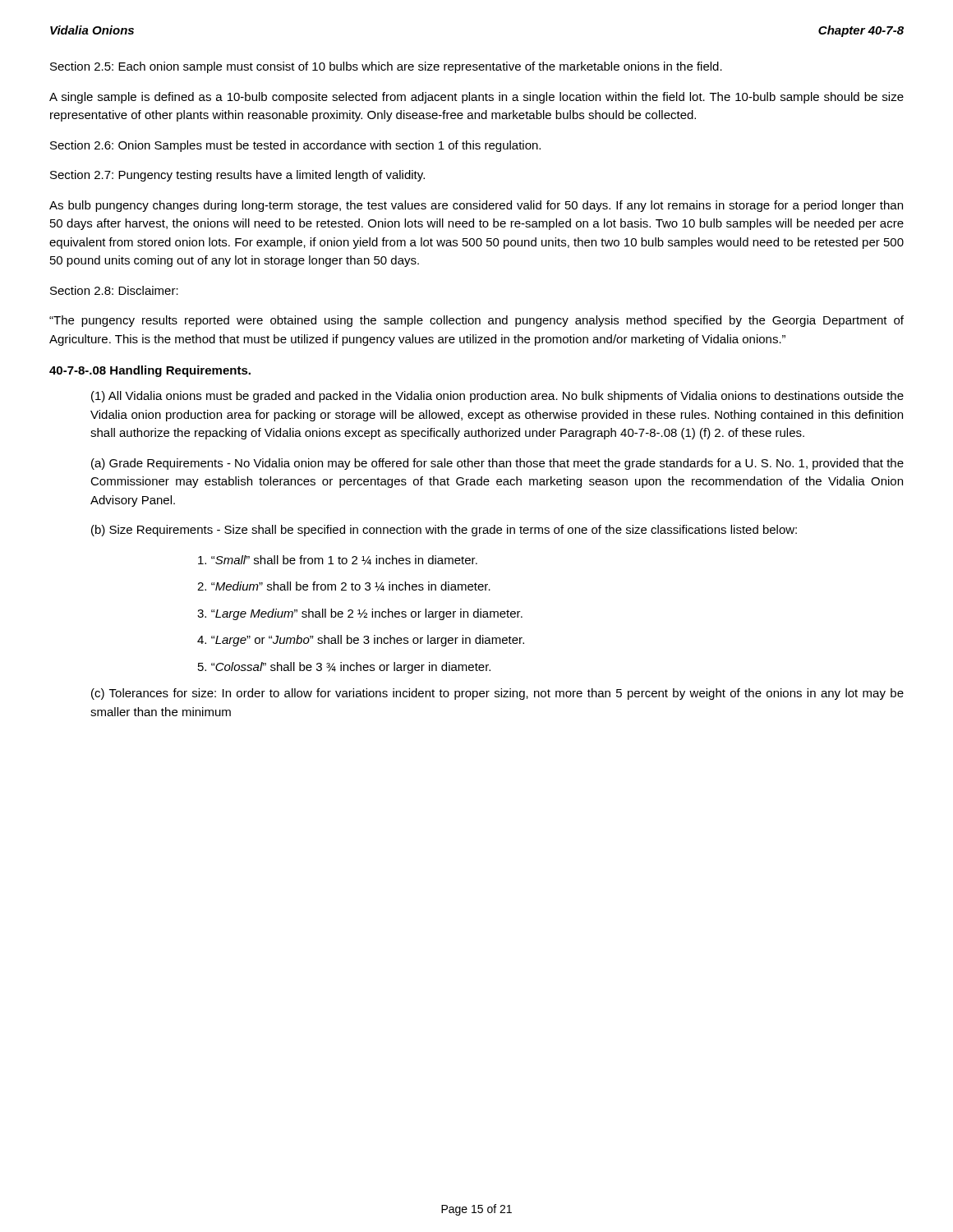
Task: Select the list item with the text "4. “Large” or"
Action: [x=361, y=639]
